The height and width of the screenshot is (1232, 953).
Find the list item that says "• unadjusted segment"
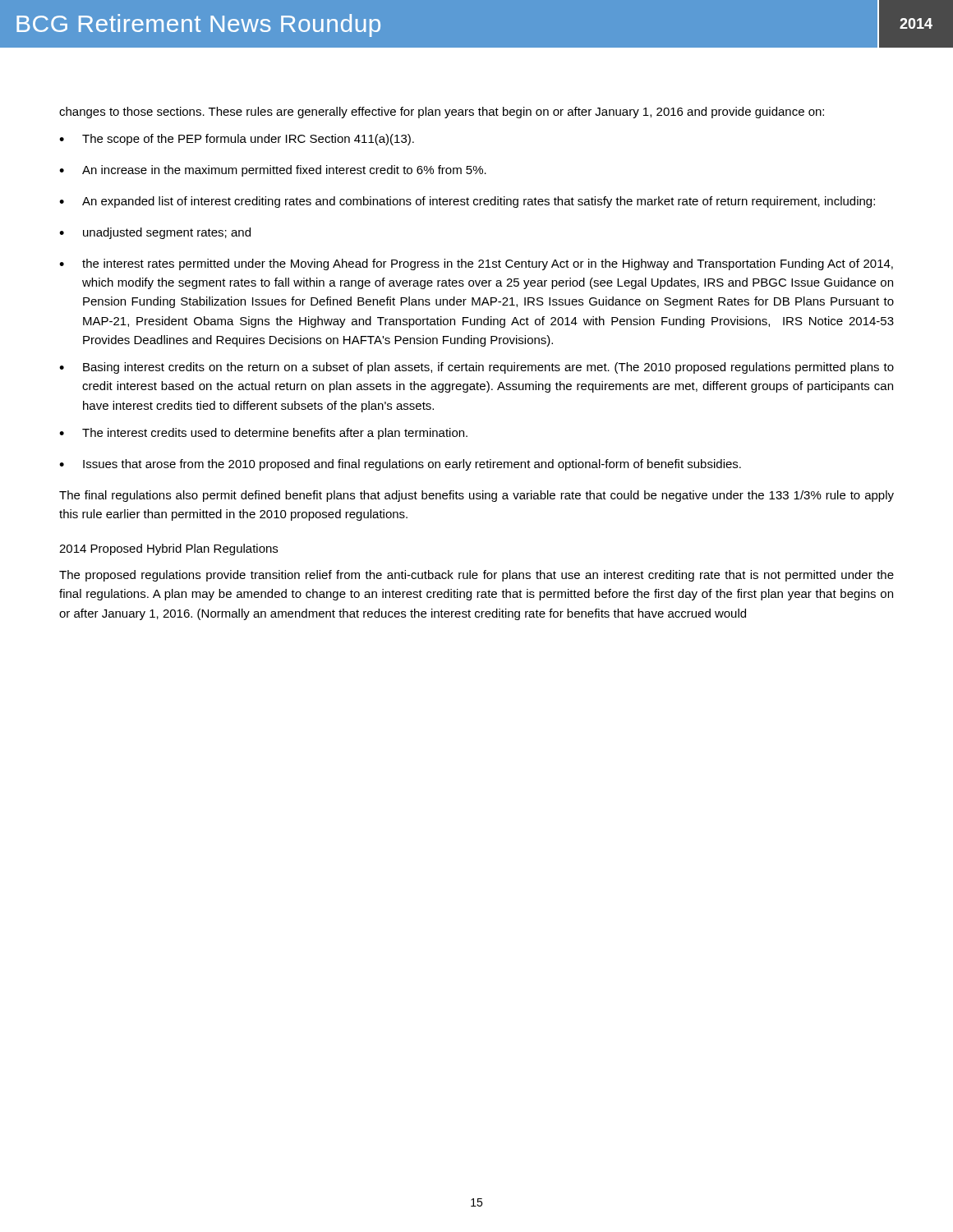click(155, 233)
